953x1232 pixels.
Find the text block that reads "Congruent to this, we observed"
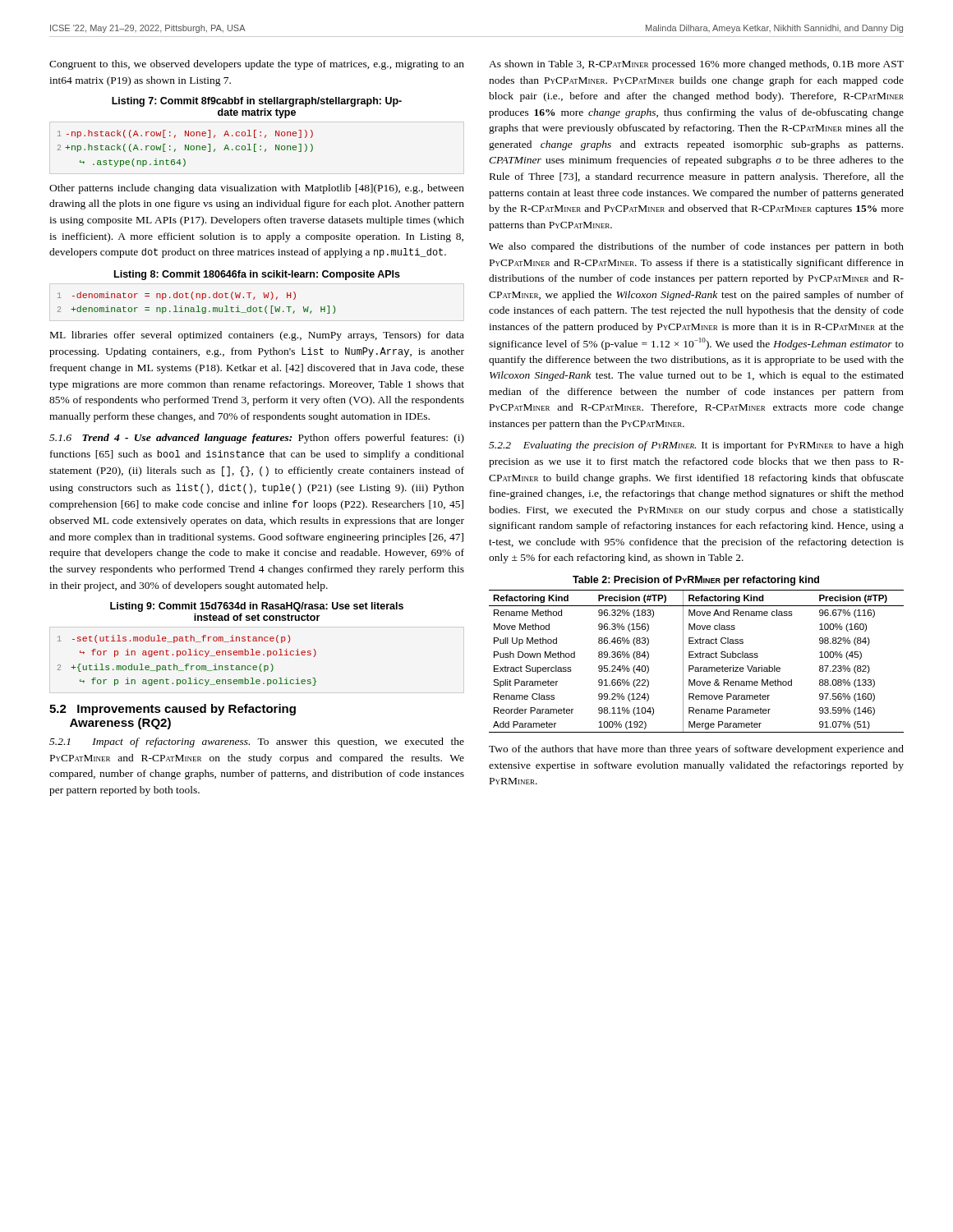(x=257, y=72)
